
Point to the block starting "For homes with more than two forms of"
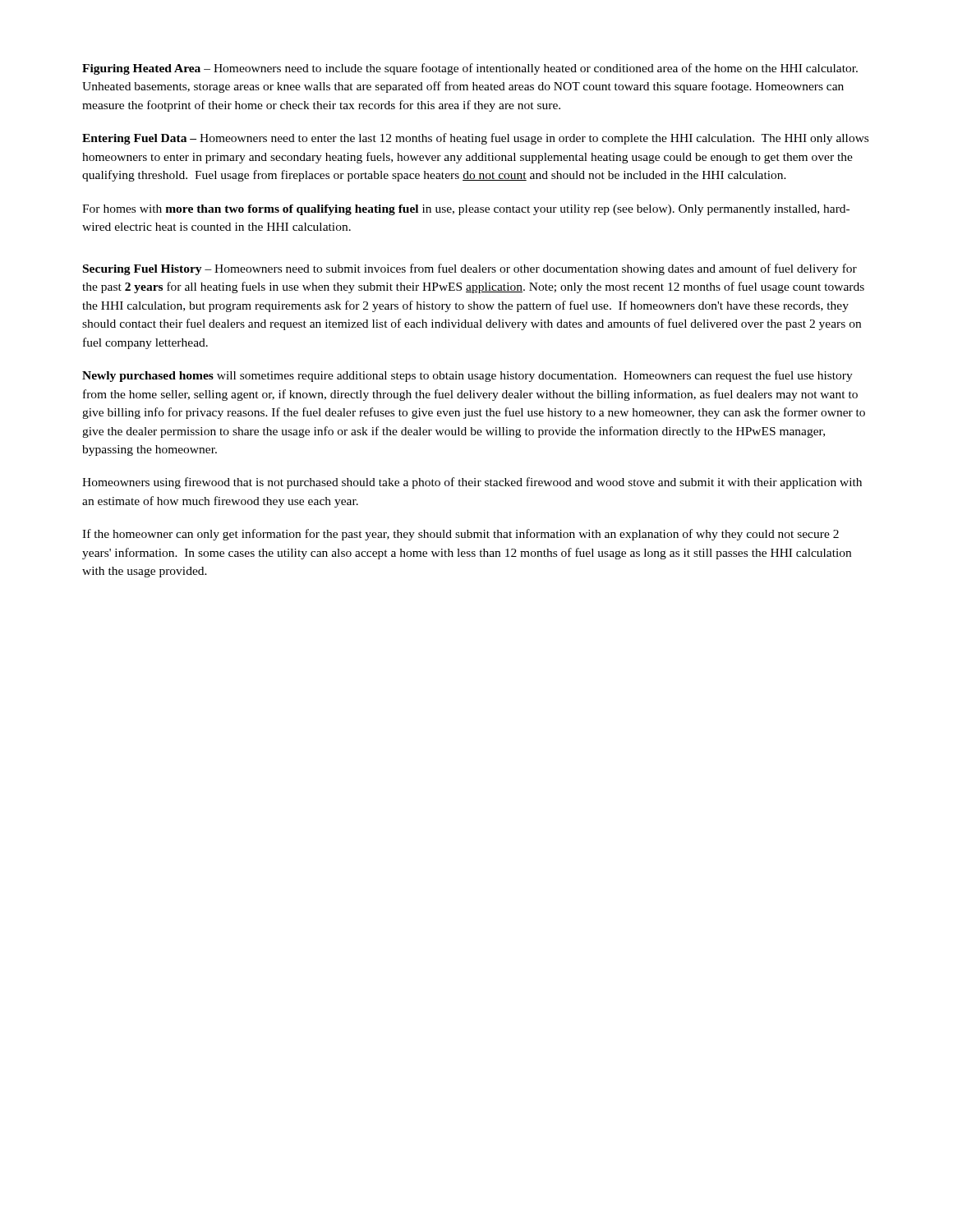point(466,217)
